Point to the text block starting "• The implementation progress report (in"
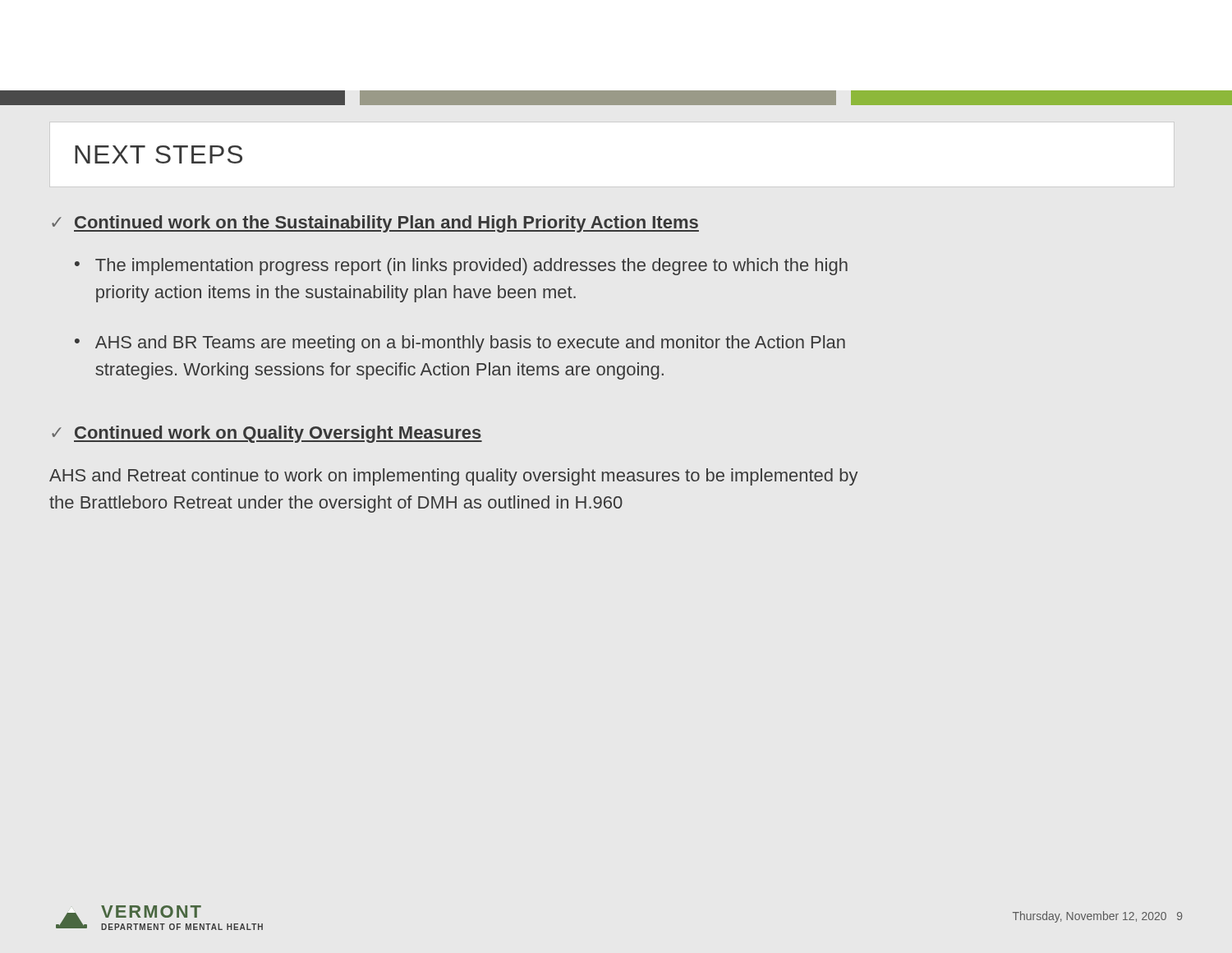This screenshot has height=953, width=1232. click(x=461, y=279)
